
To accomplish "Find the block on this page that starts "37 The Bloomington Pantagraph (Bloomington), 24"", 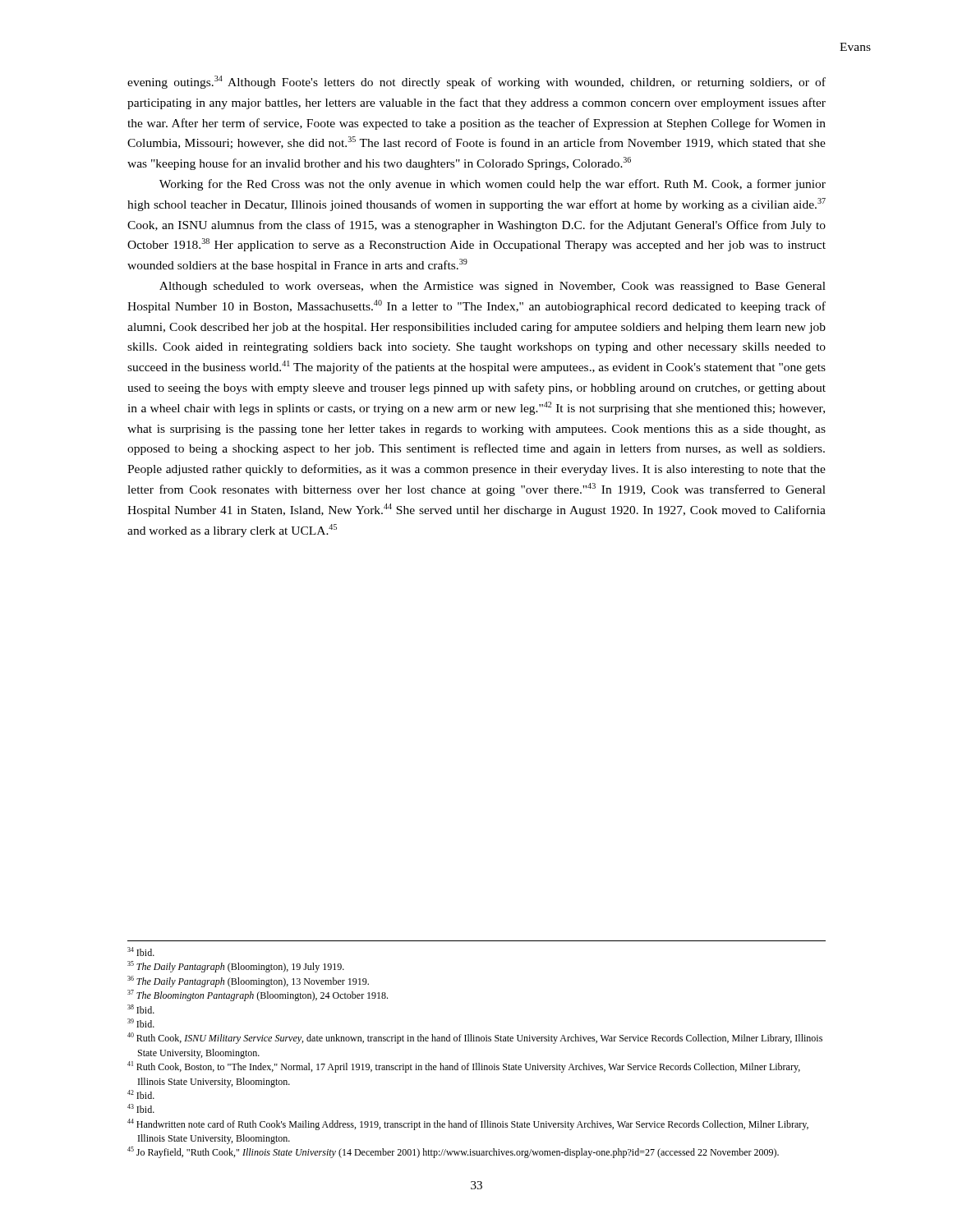I will 258,995.
